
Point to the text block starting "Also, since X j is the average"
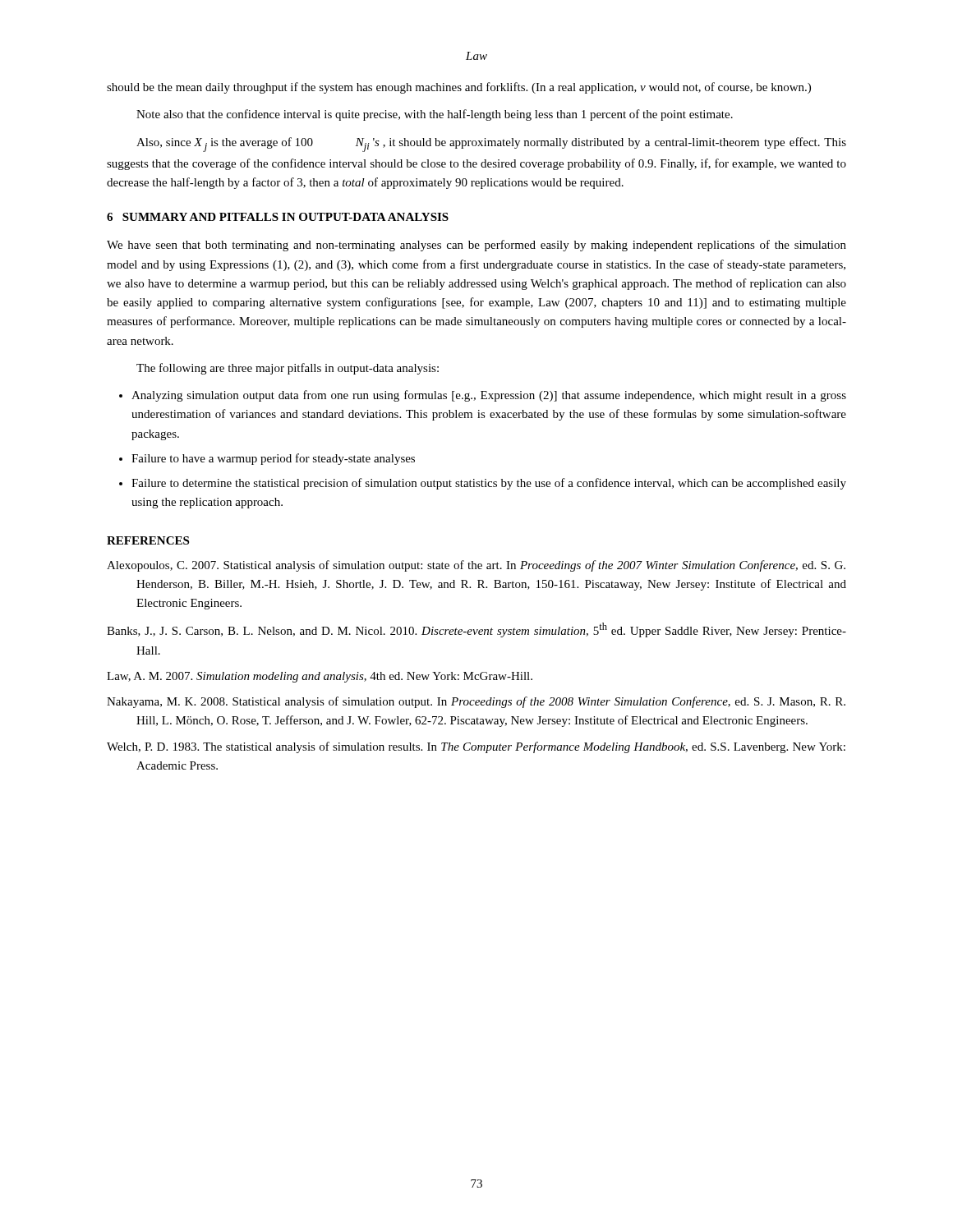pyautogui.click(x=476, y=163)
